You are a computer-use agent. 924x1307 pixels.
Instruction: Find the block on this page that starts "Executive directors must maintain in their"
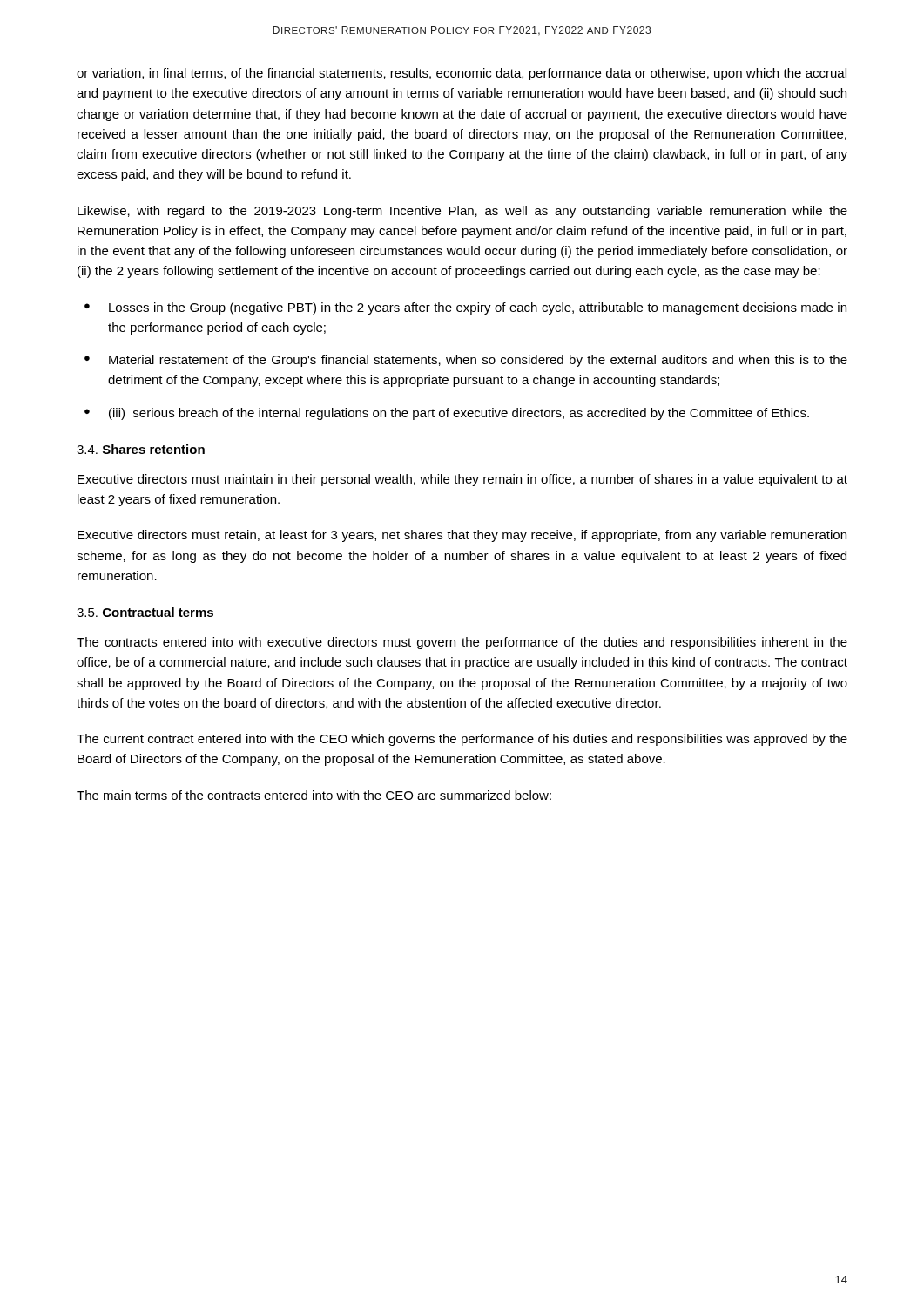point(462,489)
